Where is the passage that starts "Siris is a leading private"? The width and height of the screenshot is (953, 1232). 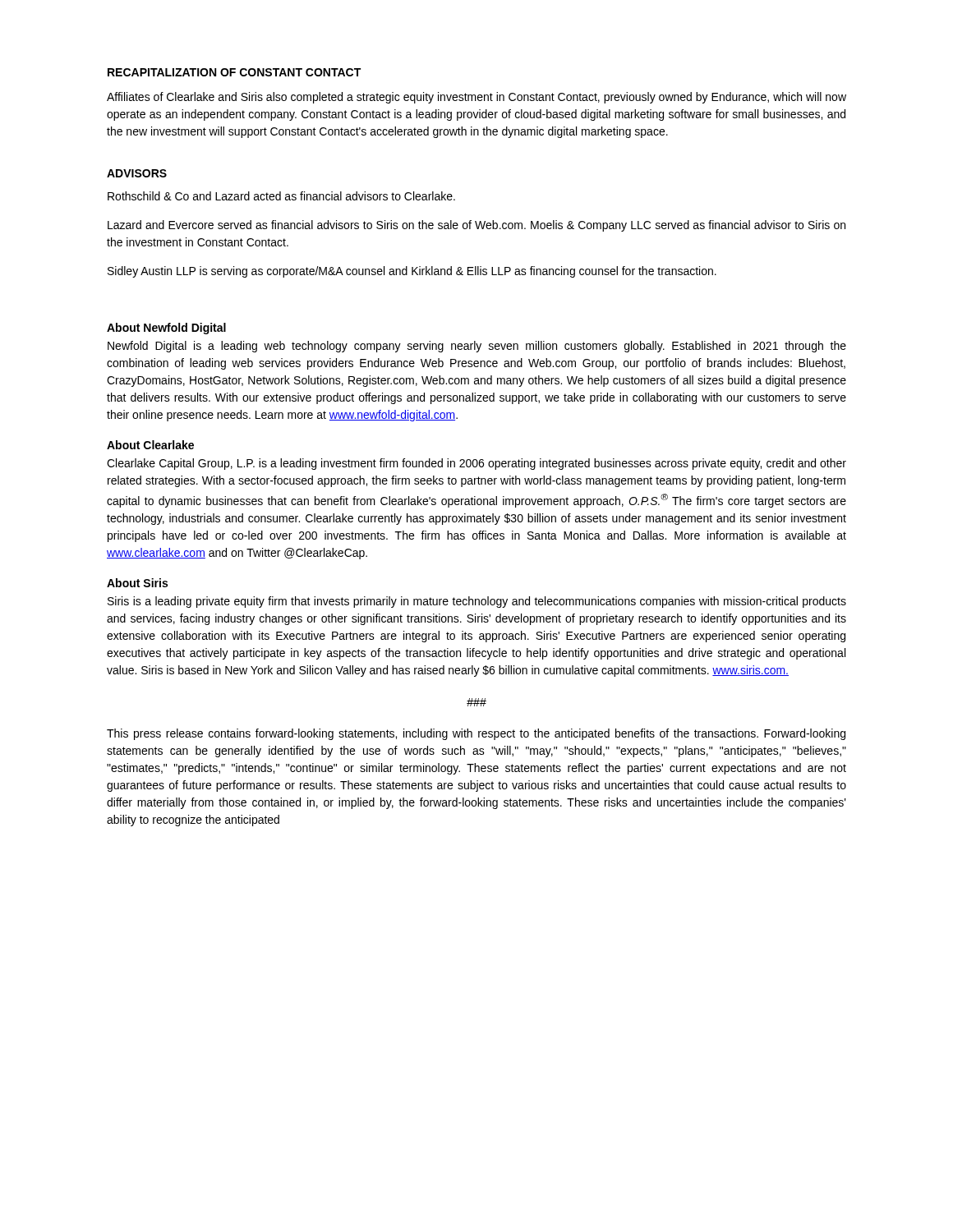coord(476,635)
